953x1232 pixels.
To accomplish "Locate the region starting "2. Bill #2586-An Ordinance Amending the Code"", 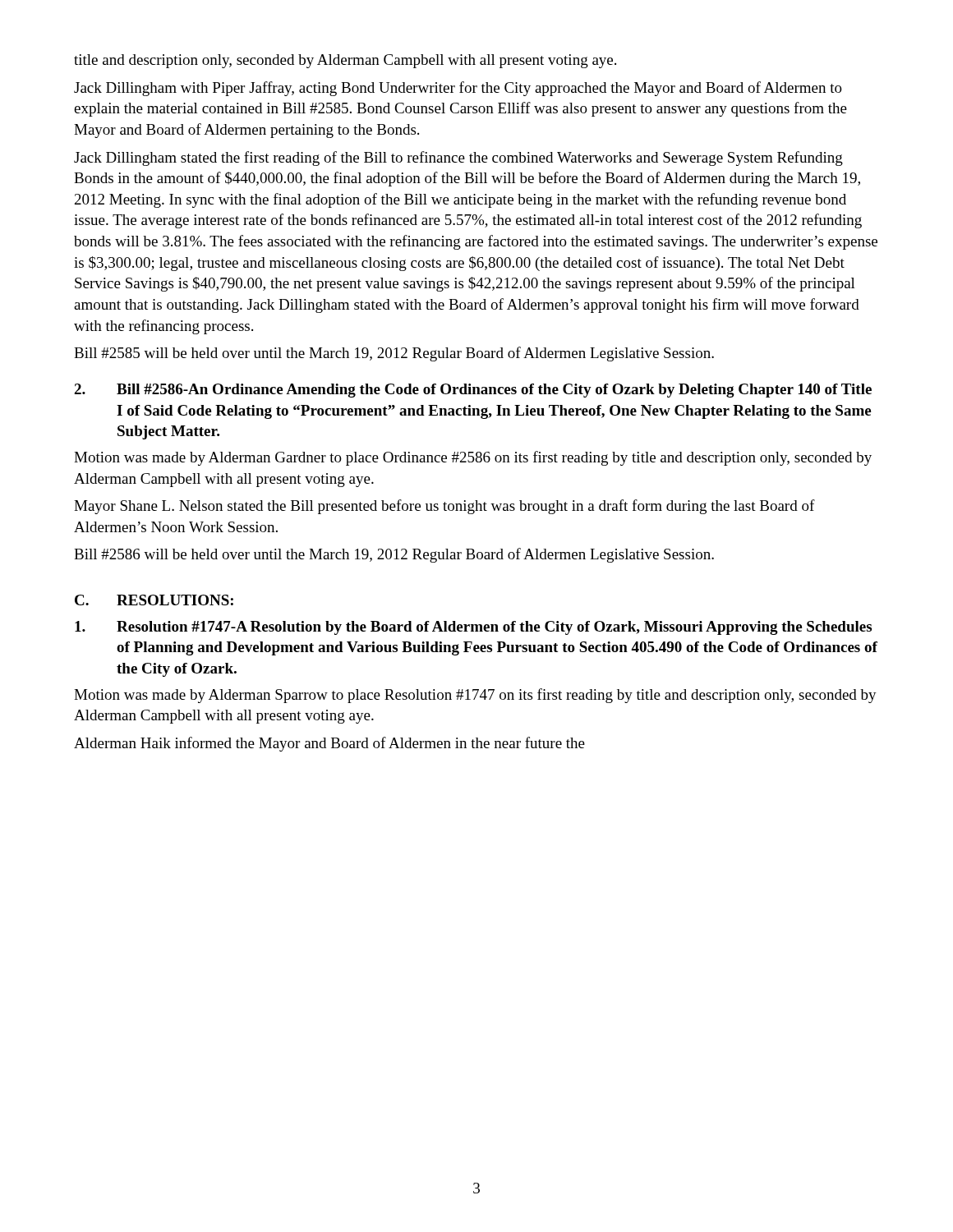I will [476, 410].
